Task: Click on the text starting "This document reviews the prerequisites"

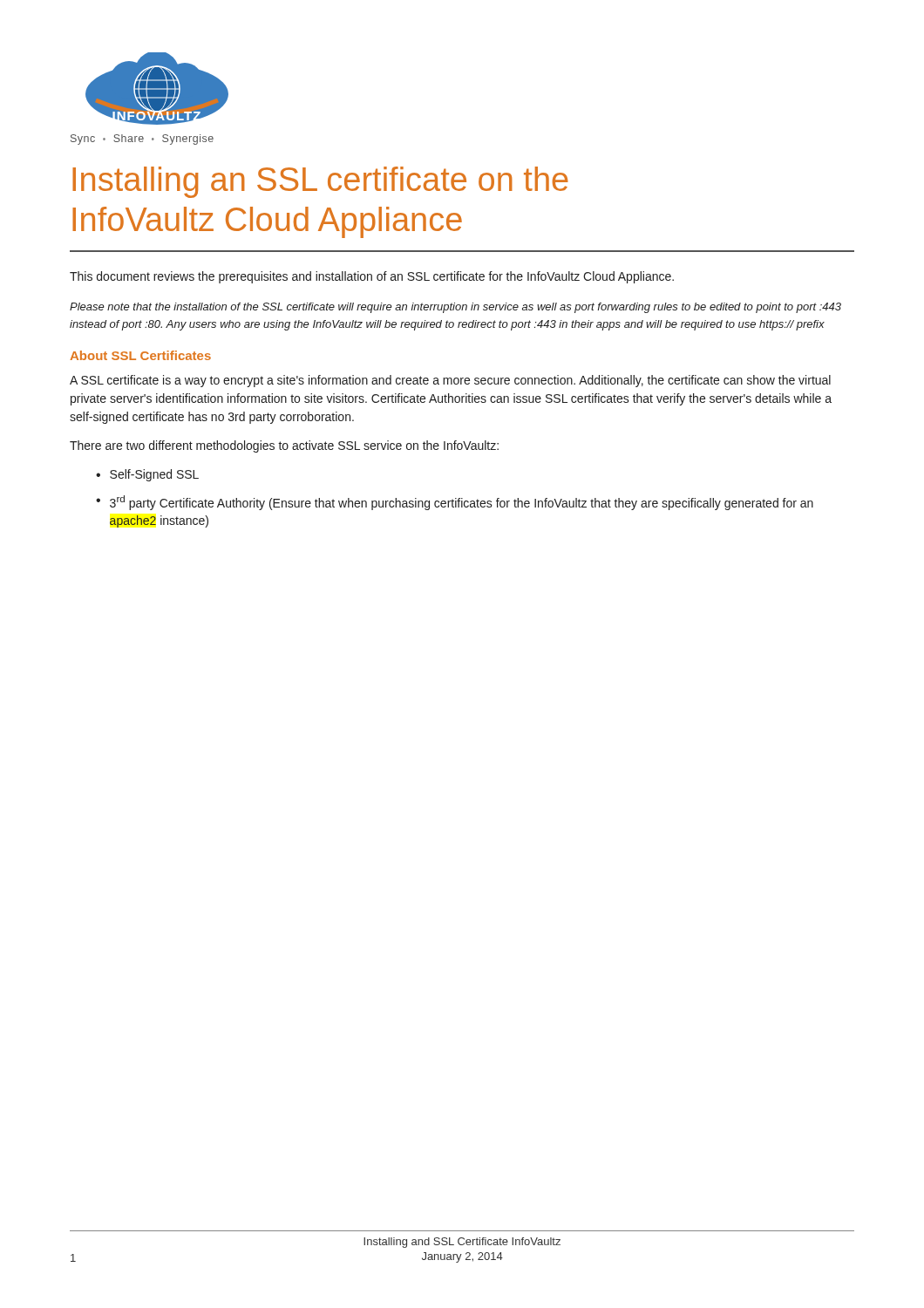Action: pyautogui.click(x=372, y=277)
